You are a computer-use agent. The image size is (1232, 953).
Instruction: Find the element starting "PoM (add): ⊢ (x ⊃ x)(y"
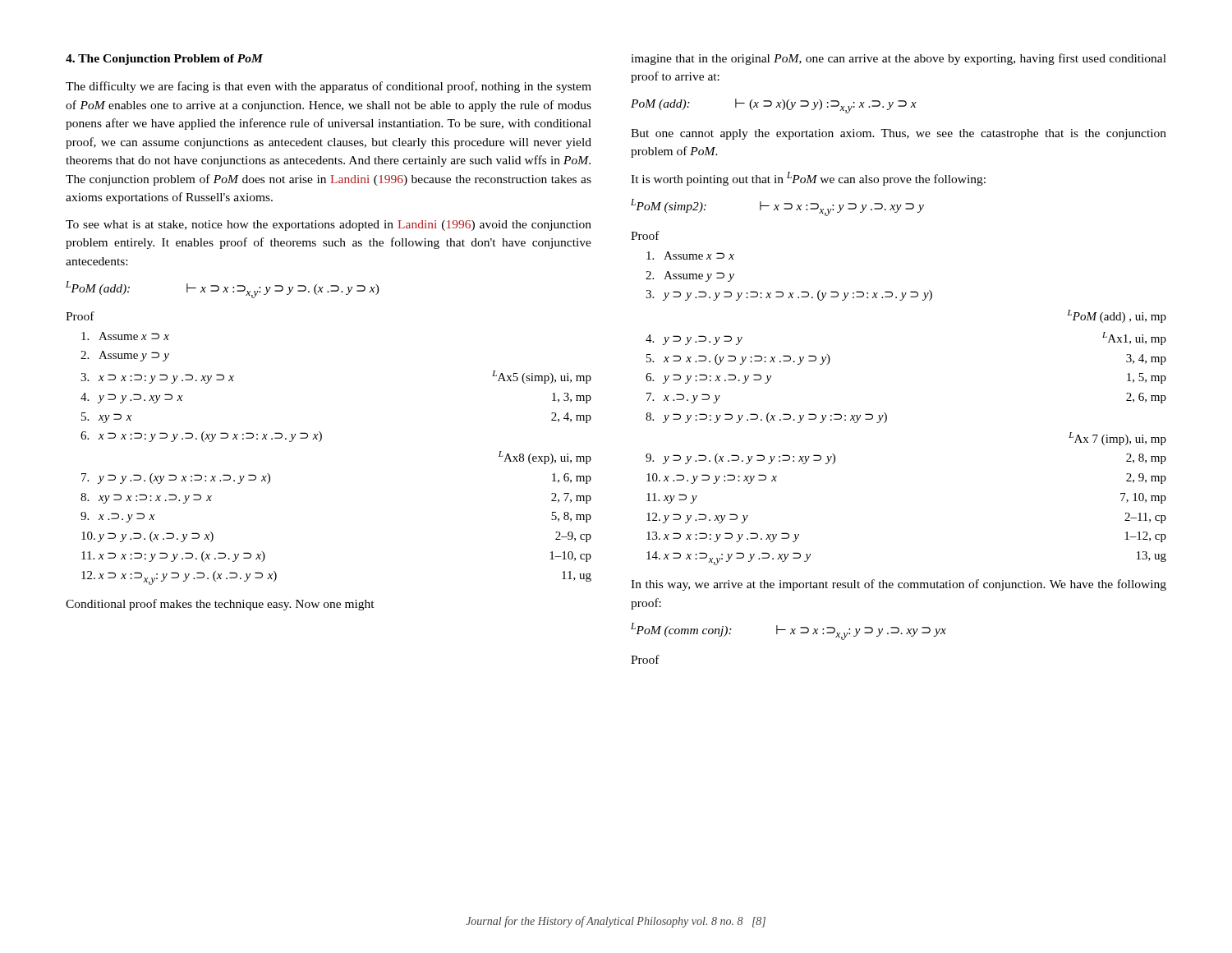[x=774, y=105]
